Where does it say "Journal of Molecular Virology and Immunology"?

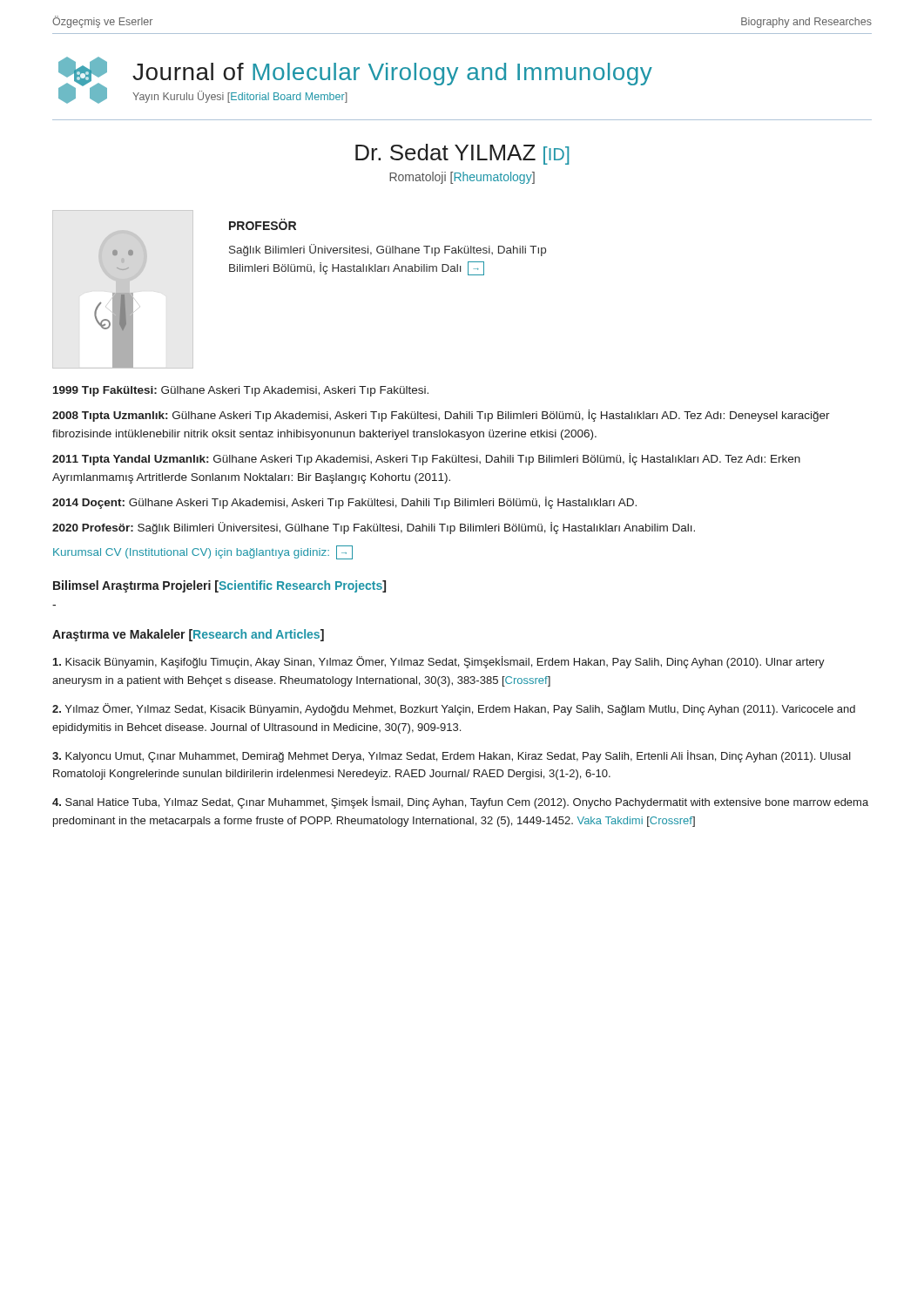coord(393,72)
